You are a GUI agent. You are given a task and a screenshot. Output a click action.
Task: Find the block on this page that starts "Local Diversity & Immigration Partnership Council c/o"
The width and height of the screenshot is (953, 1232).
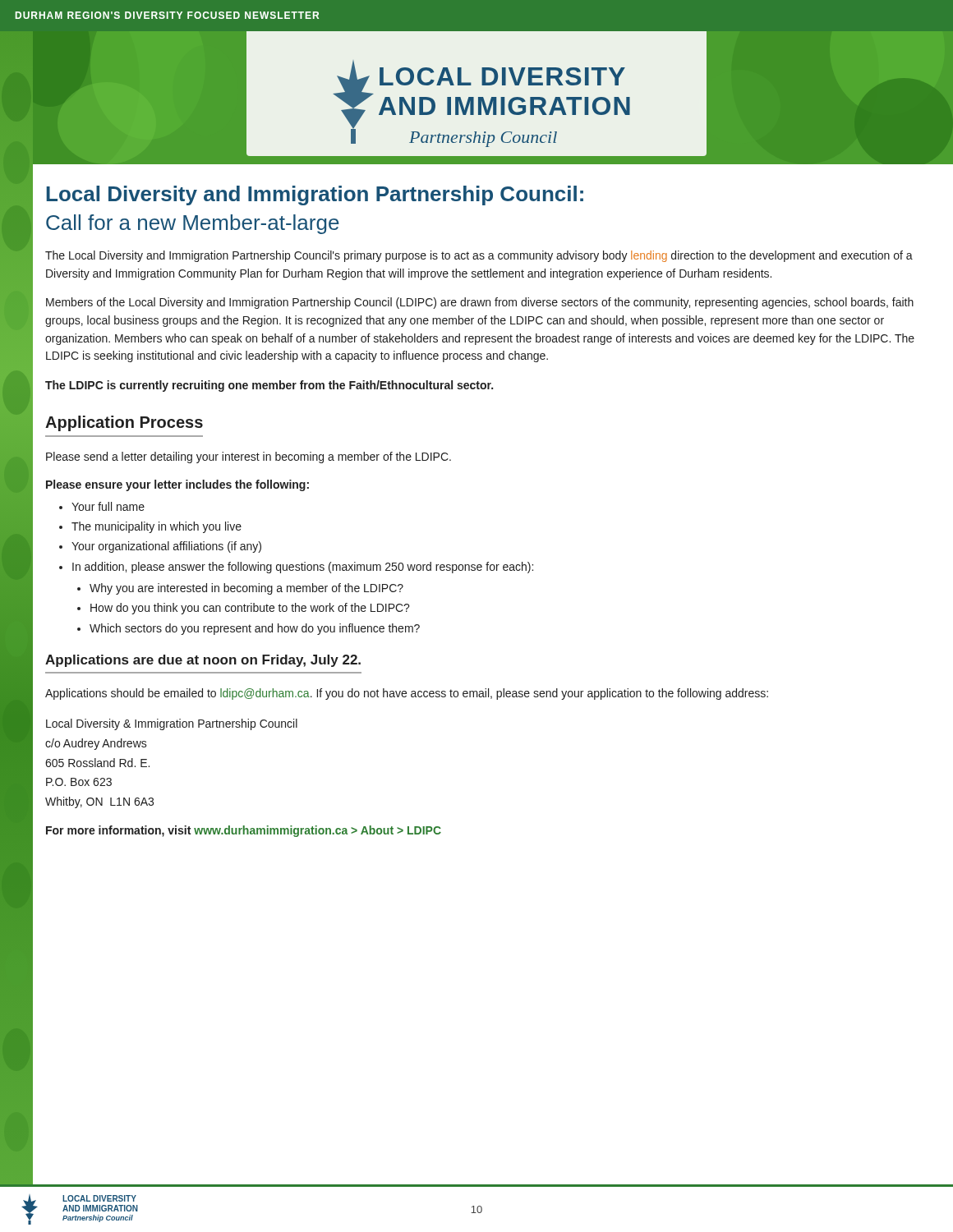click(172, 724)
